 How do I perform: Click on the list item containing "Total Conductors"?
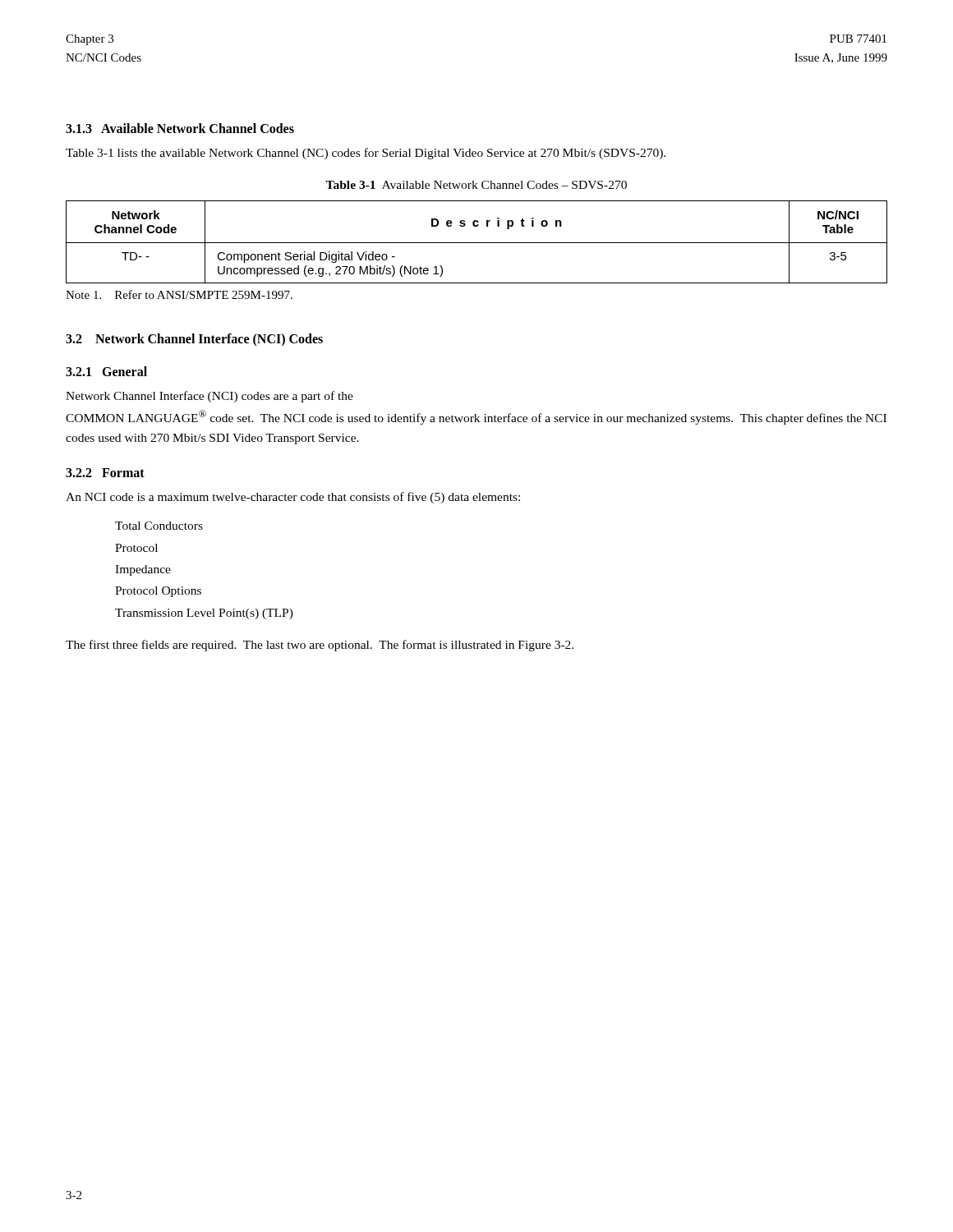click(x=159, y=525)
